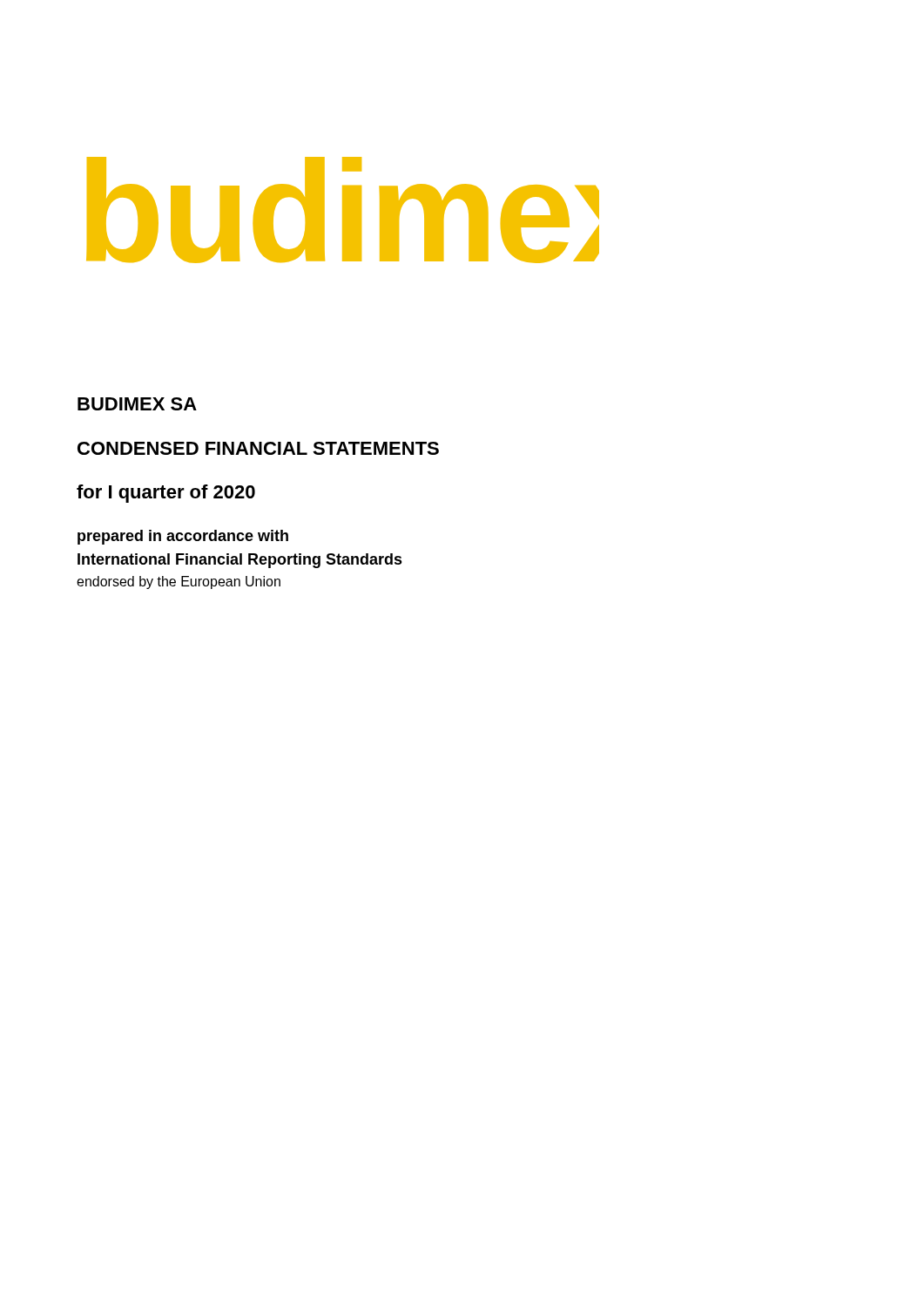The height and width of the screenshot is (1307, 924).
Task: Locate the text block containing "prepared in accordance with International Financial"
Action: [x=258, y=560]
